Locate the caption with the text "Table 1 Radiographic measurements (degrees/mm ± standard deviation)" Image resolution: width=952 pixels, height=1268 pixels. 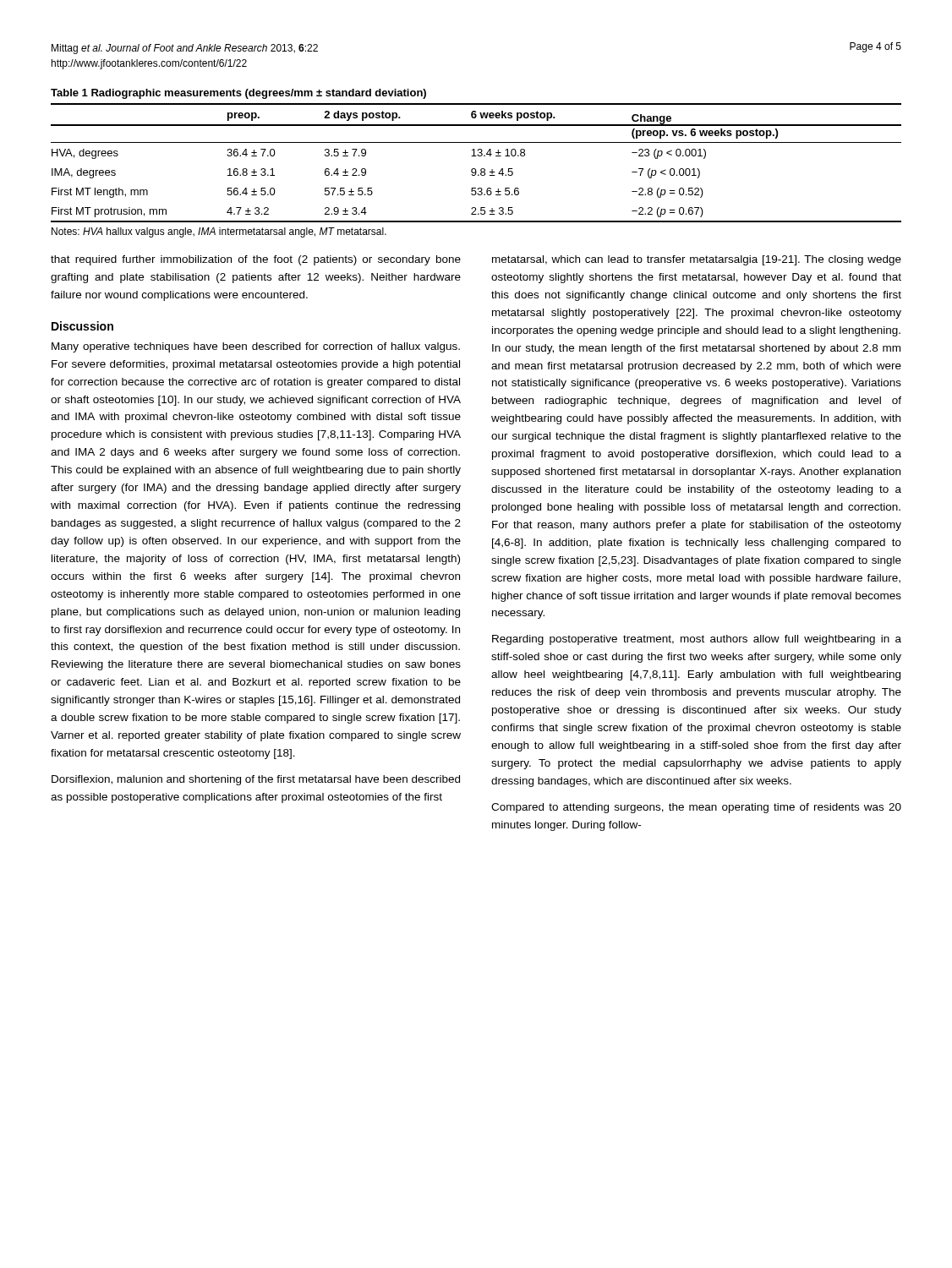tap(239, 93)
